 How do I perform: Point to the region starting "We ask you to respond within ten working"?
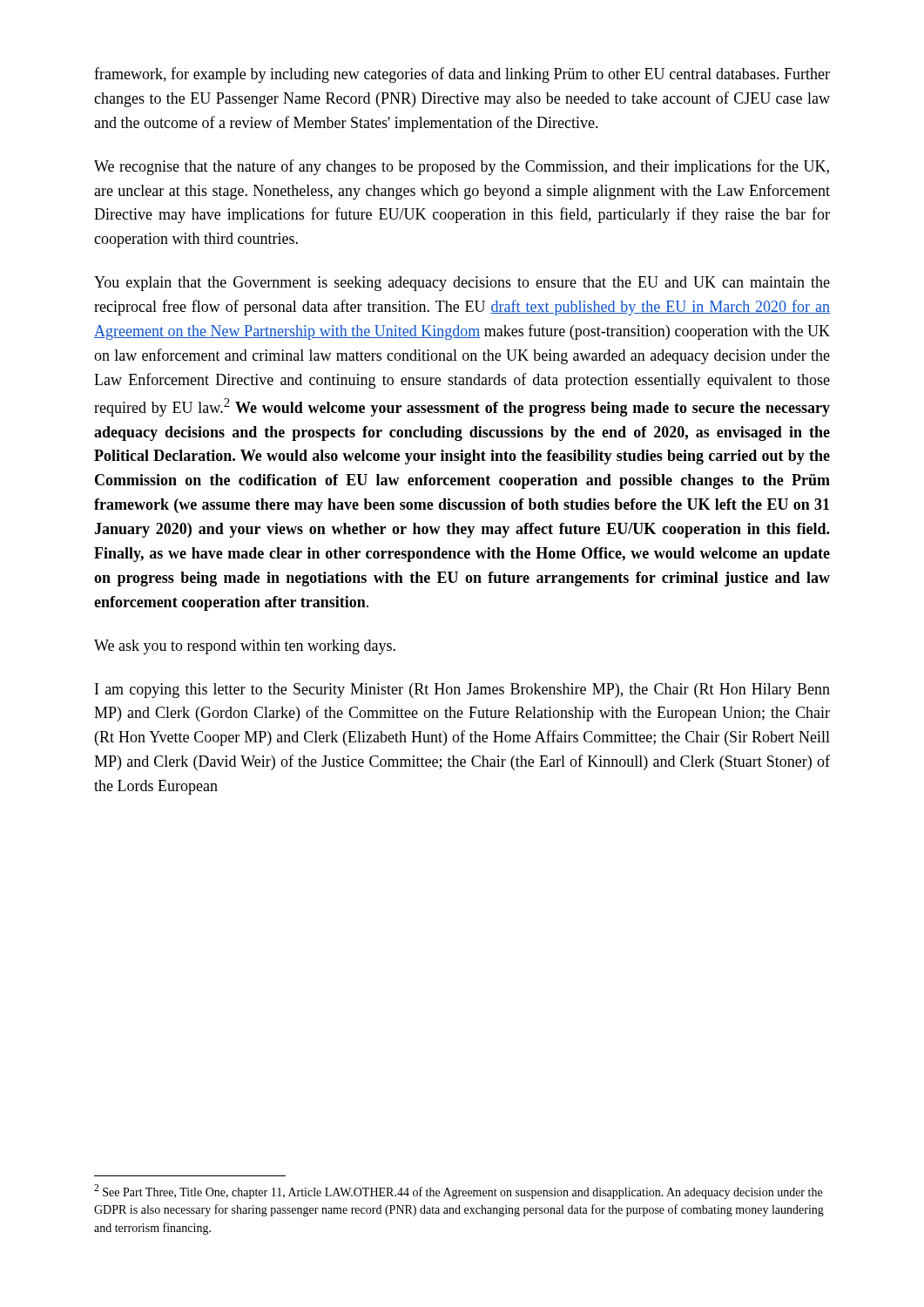245,645
